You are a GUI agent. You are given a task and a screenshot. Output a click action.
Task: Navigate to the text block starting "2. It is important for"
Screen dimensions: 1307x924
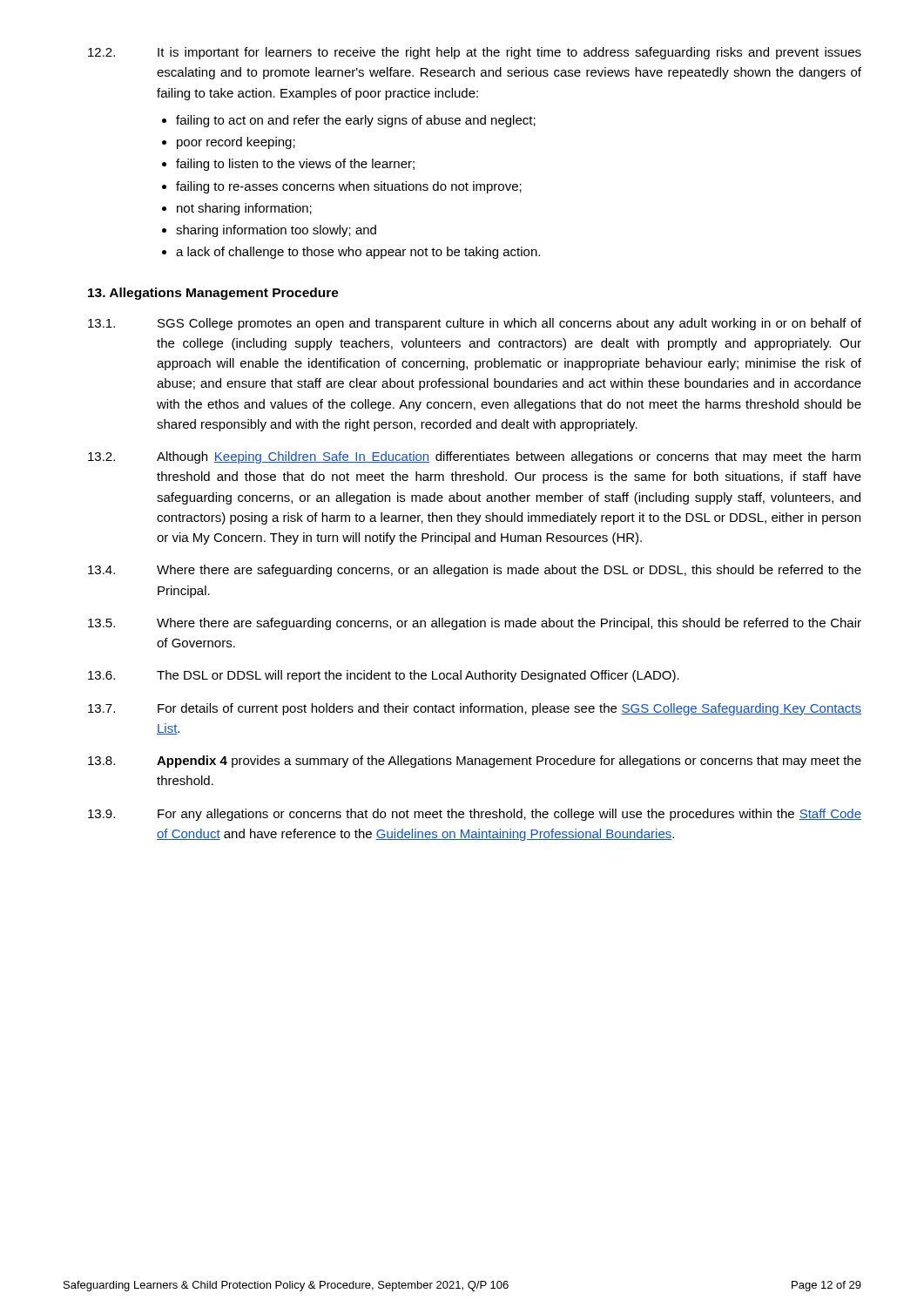point(475,53)
